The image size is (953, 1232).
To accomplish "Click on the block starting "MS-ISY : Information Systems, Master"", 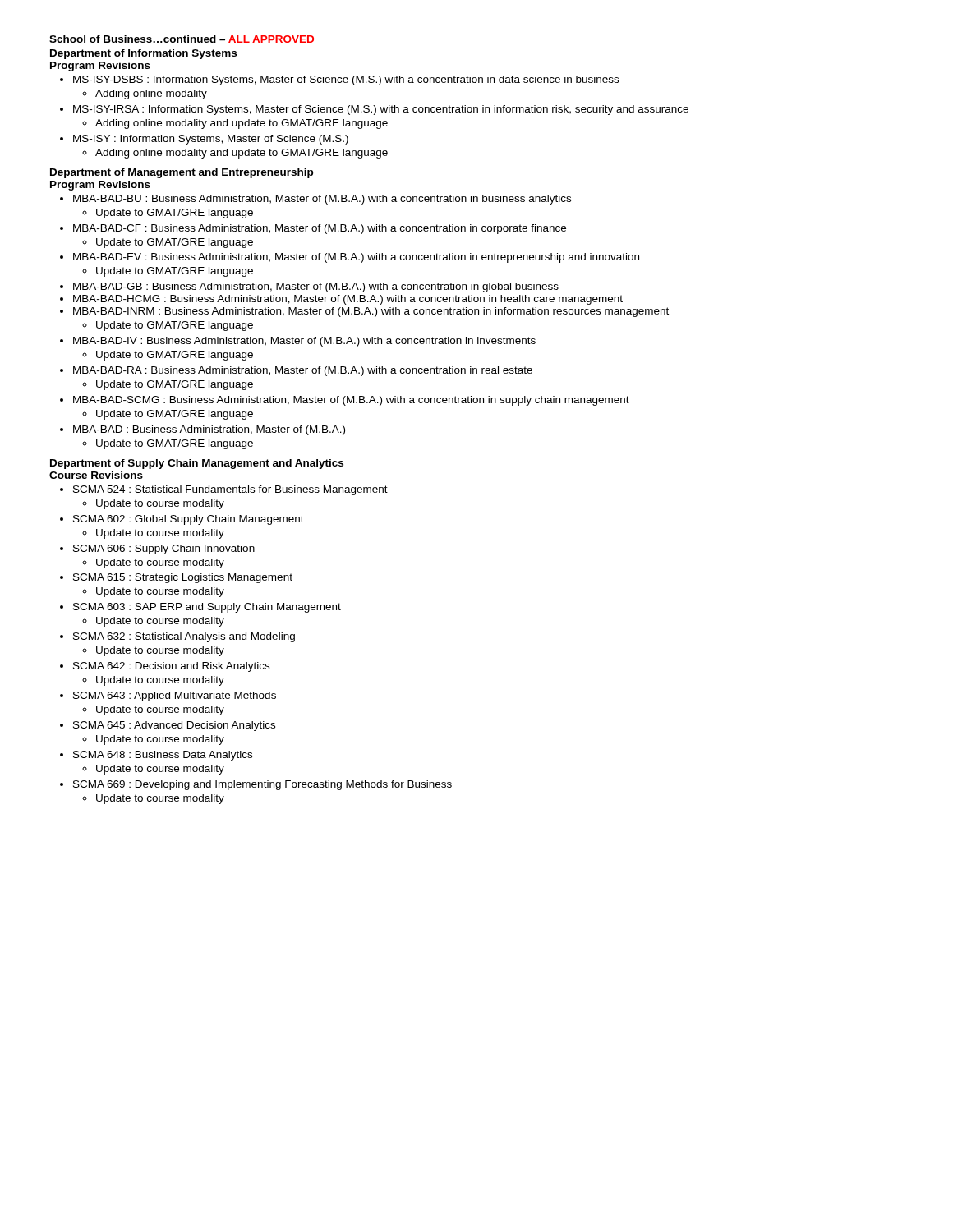I will 211,140.
